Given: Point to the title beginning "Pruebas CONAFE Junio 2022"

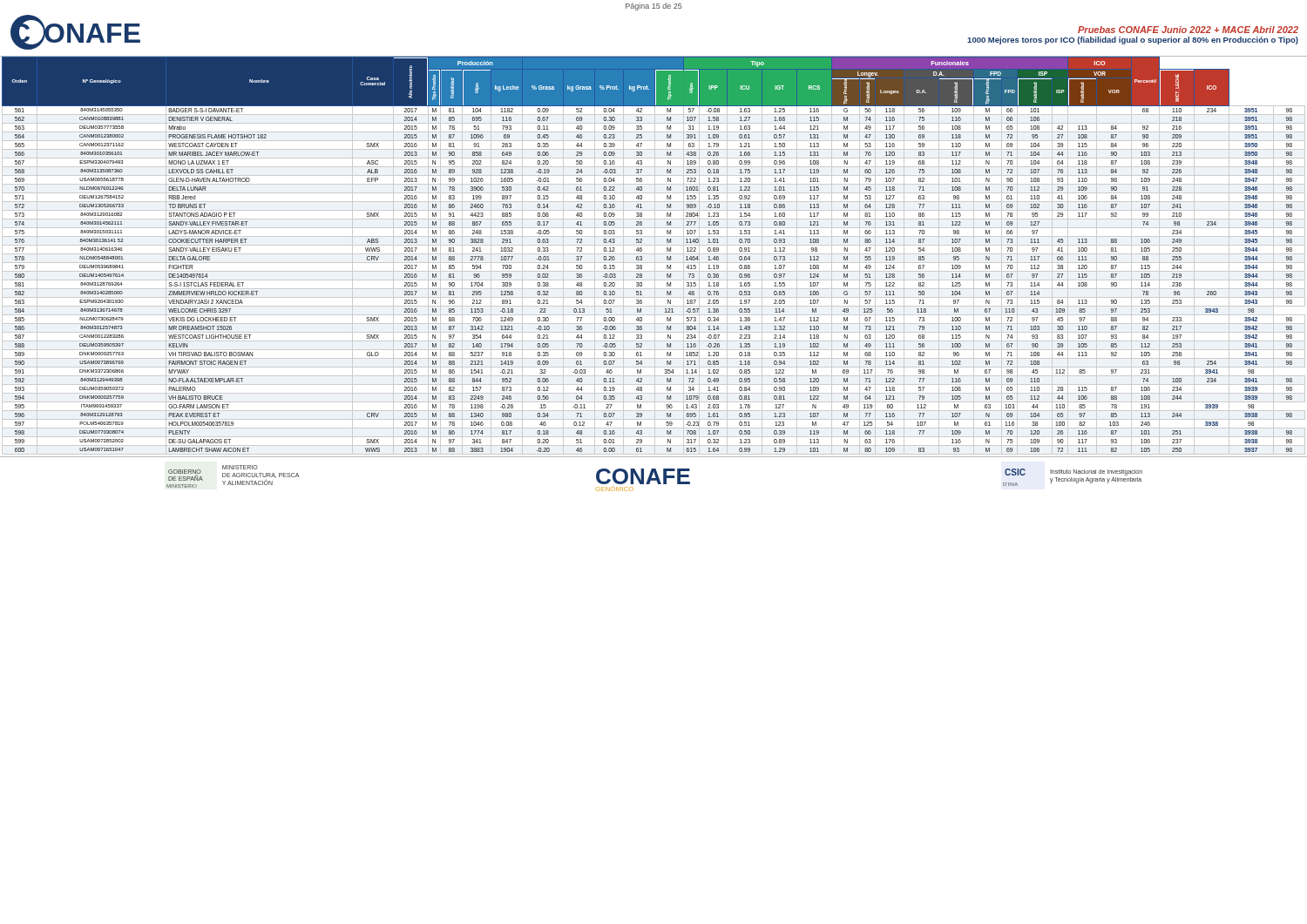Looking at the screenshot, I should (x=1188, y=29).
